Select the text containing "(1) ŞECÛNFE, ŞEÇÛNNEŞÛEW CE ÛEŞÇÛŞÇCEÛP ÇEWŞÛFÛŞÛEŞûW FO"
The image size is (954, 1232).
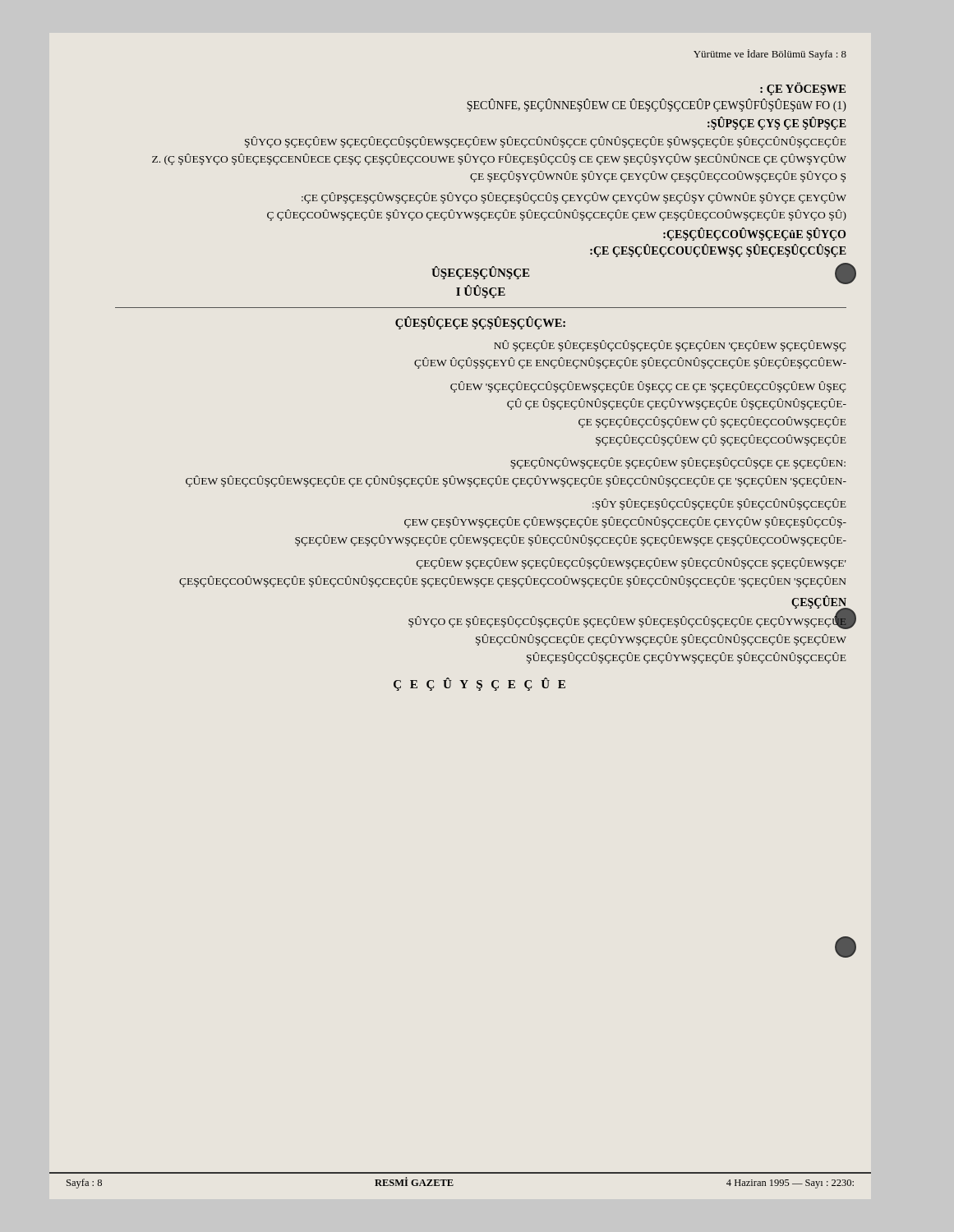(x=656, y=106)
